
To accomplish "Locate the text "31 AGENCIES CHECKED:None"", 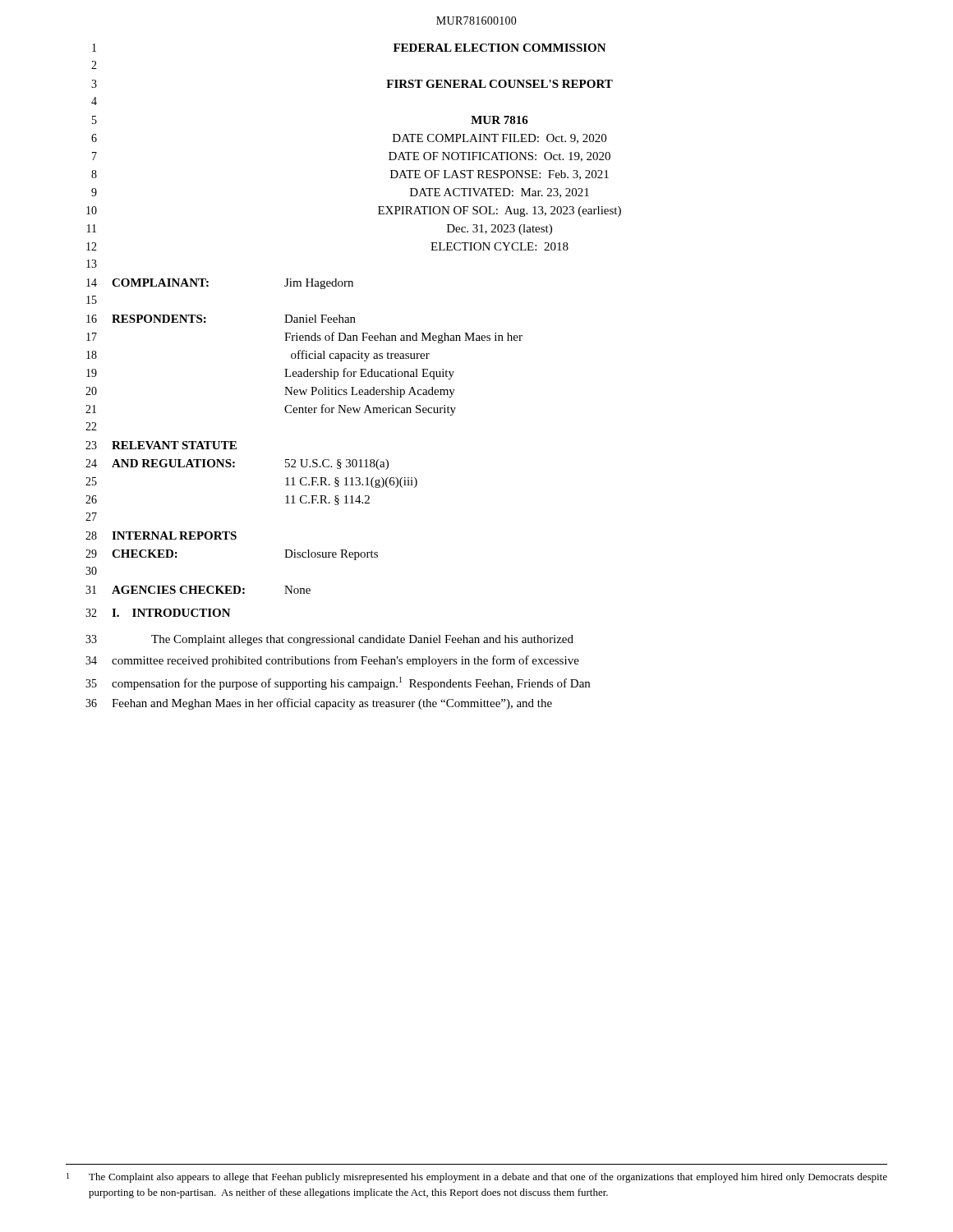I will point(198,590).
